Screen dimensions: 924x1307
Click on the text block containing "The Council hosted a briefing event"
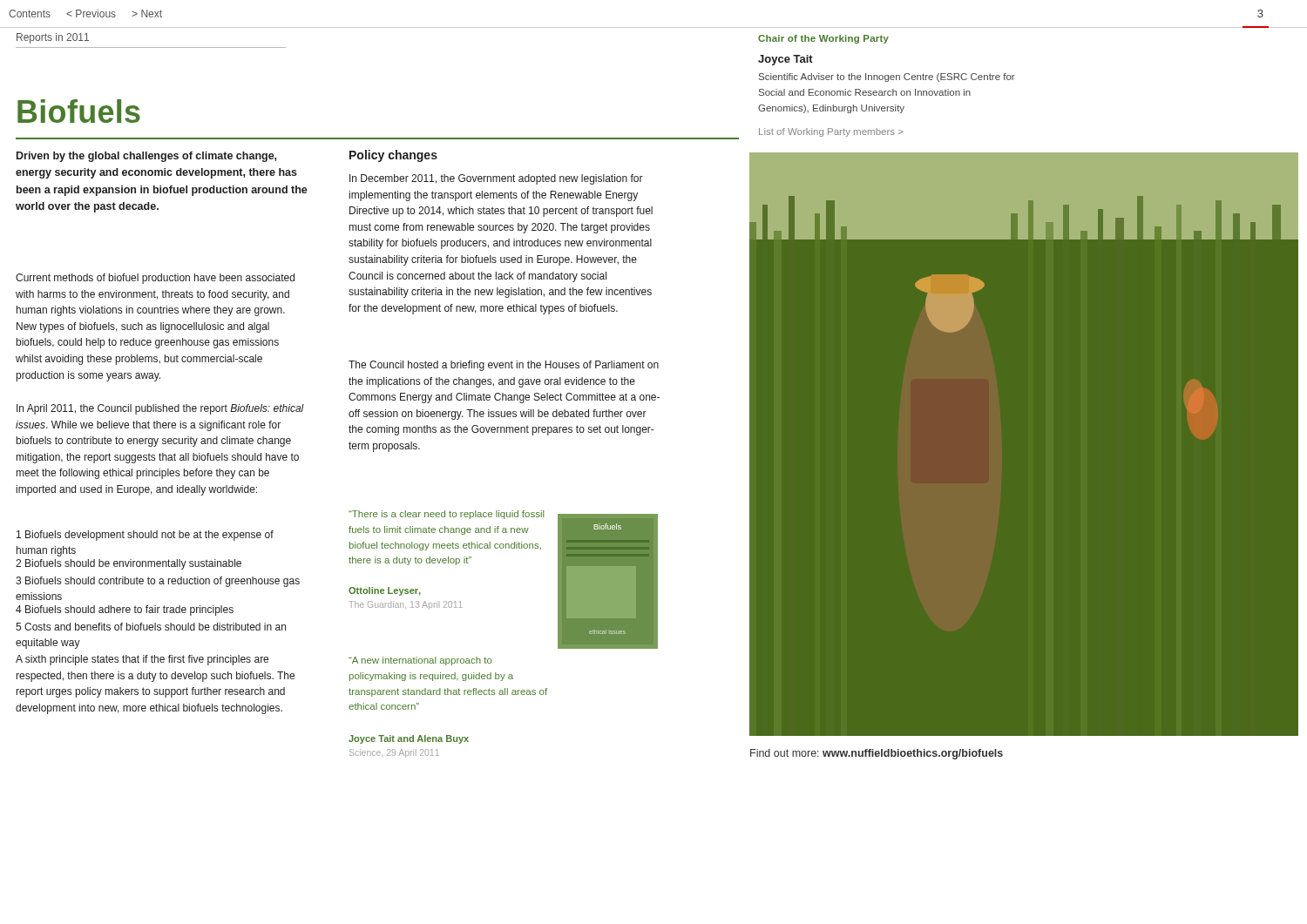point(504,405)
